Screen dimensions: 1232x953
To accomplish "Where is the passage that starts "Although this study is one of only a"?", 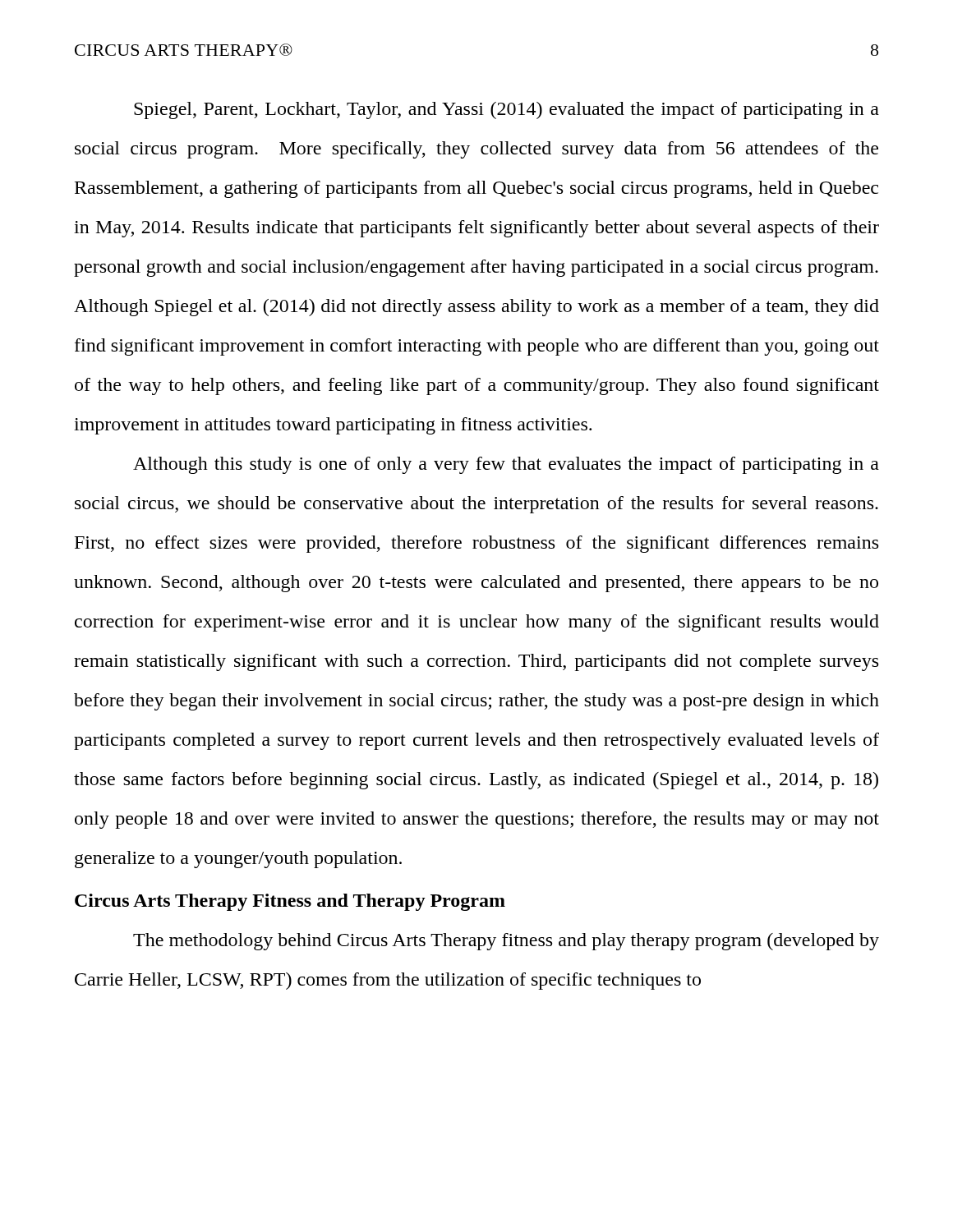I will 476,660.
